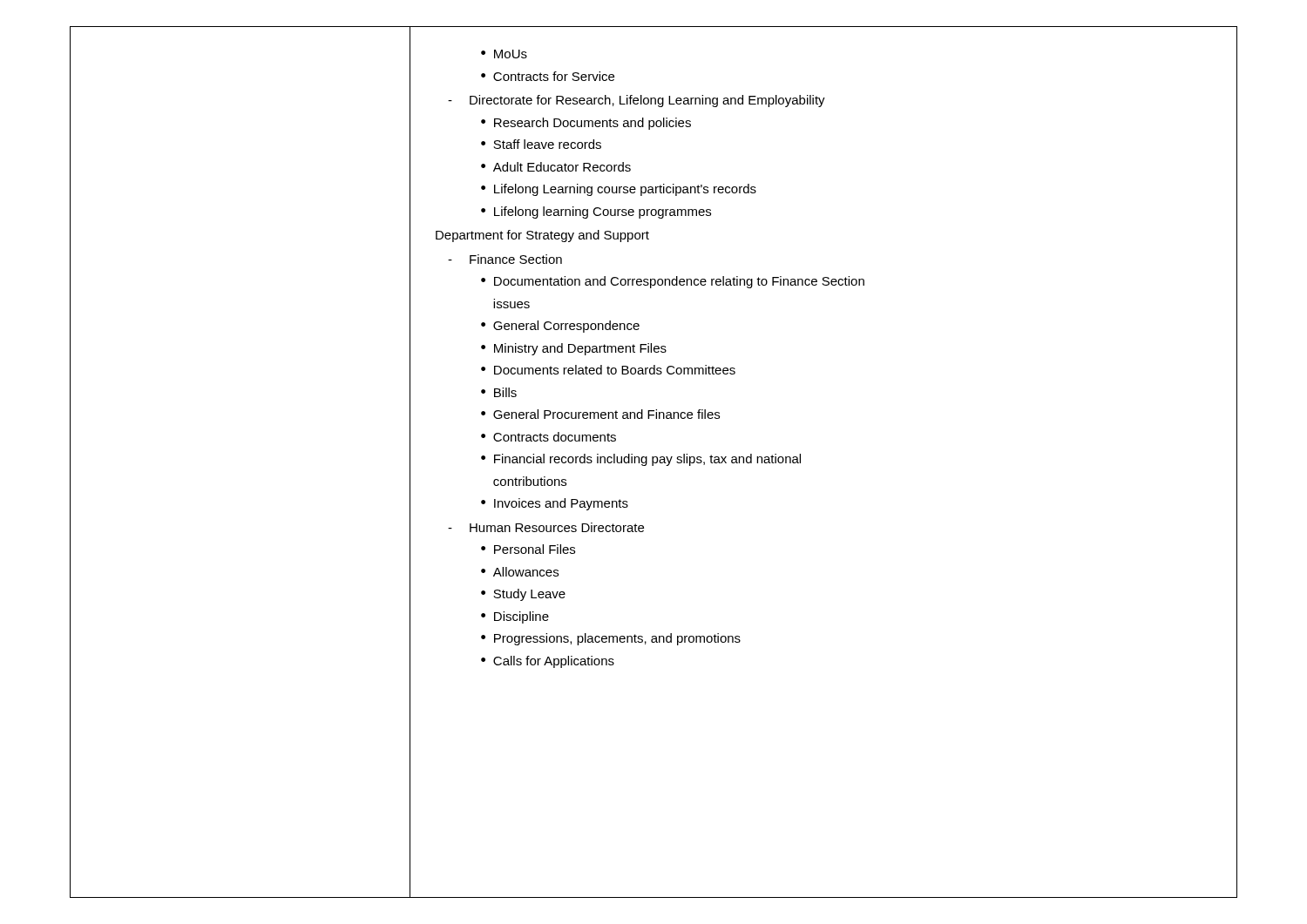This screenshot has width=1307, height=924.
Task: Find the list item with the text "• Contracts for"
Action: coord(548,76)
